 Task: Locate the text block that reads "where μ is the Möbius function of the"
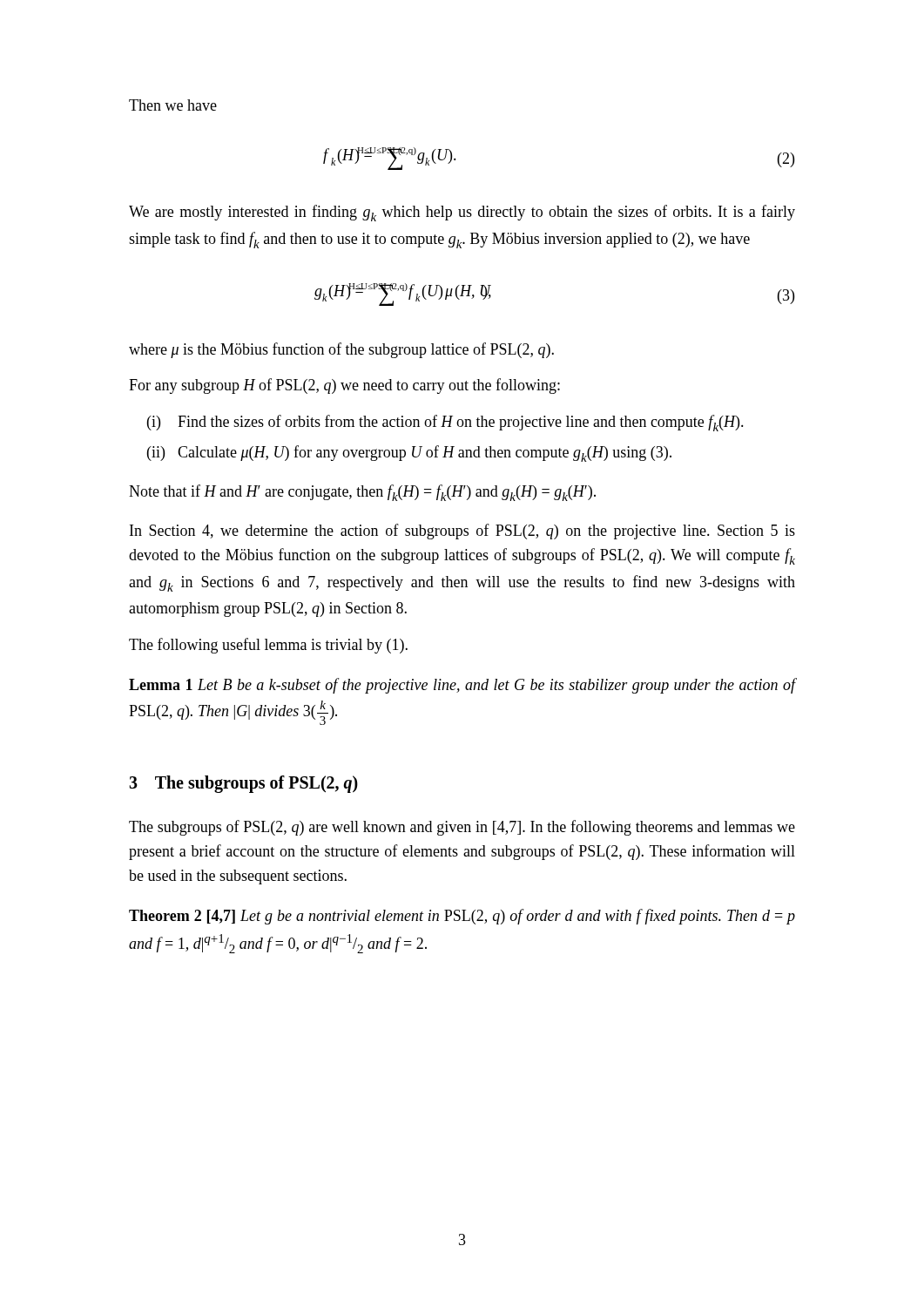(342, 349)
